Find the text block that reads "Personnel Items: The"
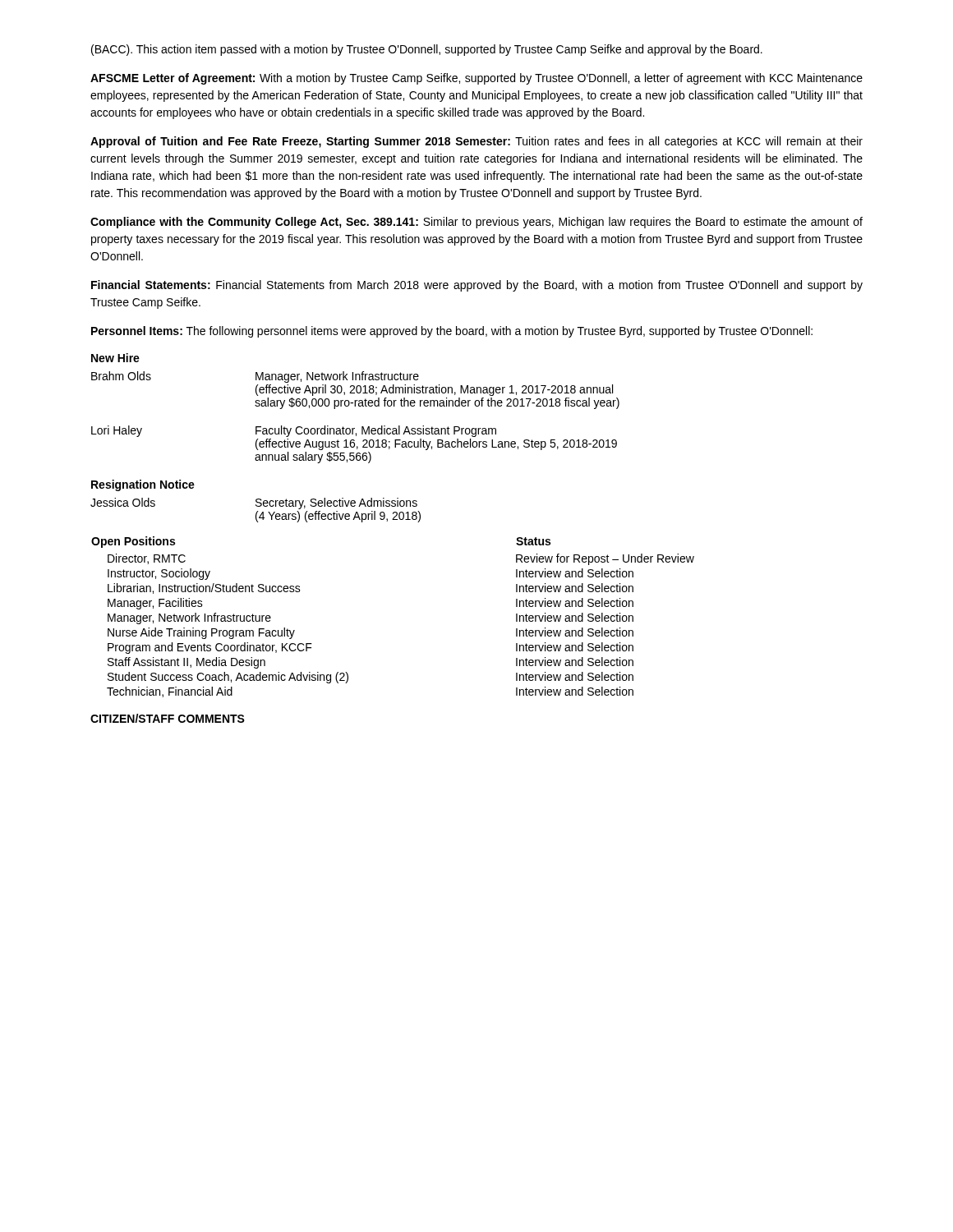953x1232 pixels. coord(452,331)
